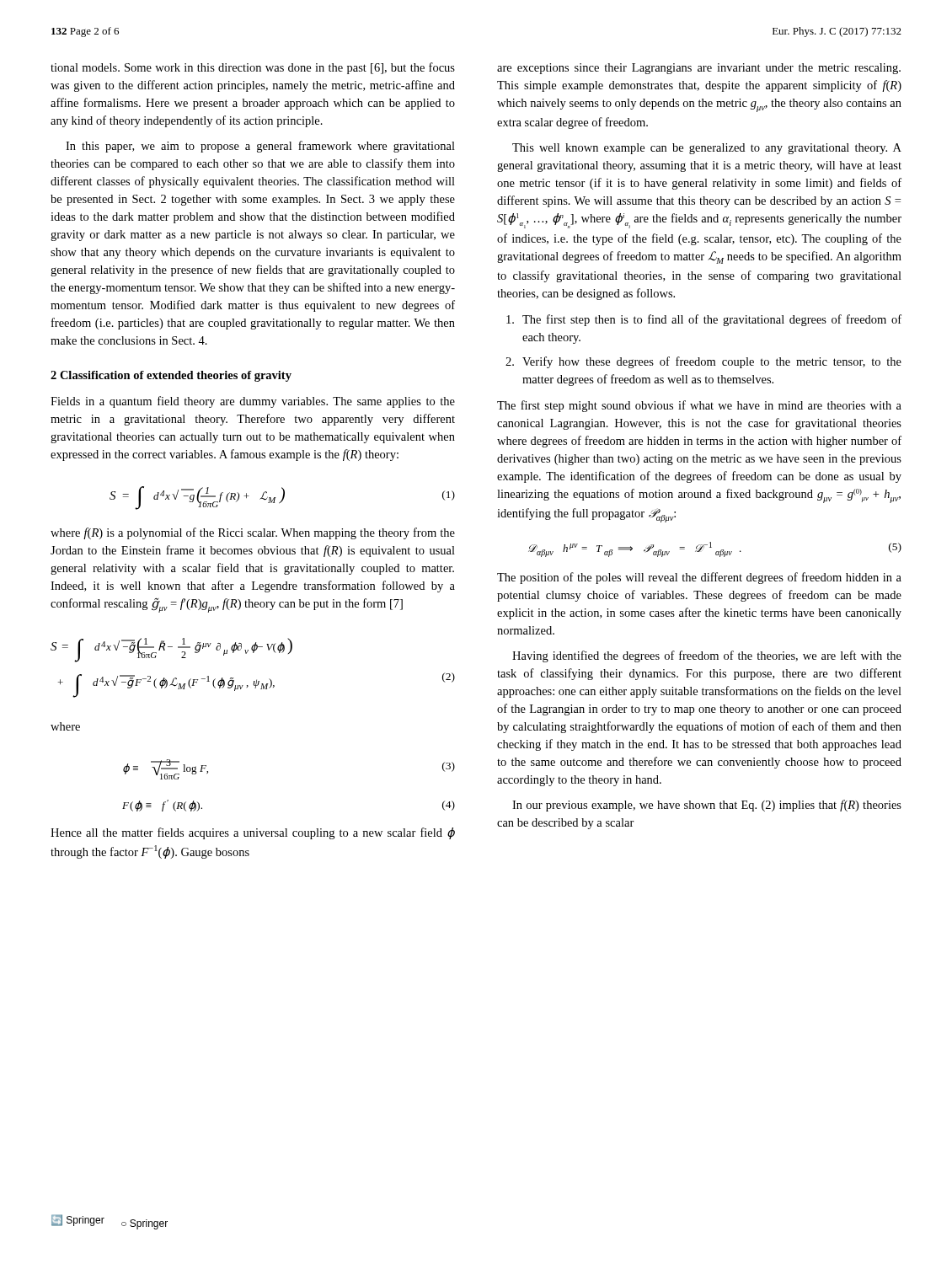Point to the block beginning "where f(R) is a polynomial"
952x1264 pixels.
pyautogui.click(x=253, y=570)
